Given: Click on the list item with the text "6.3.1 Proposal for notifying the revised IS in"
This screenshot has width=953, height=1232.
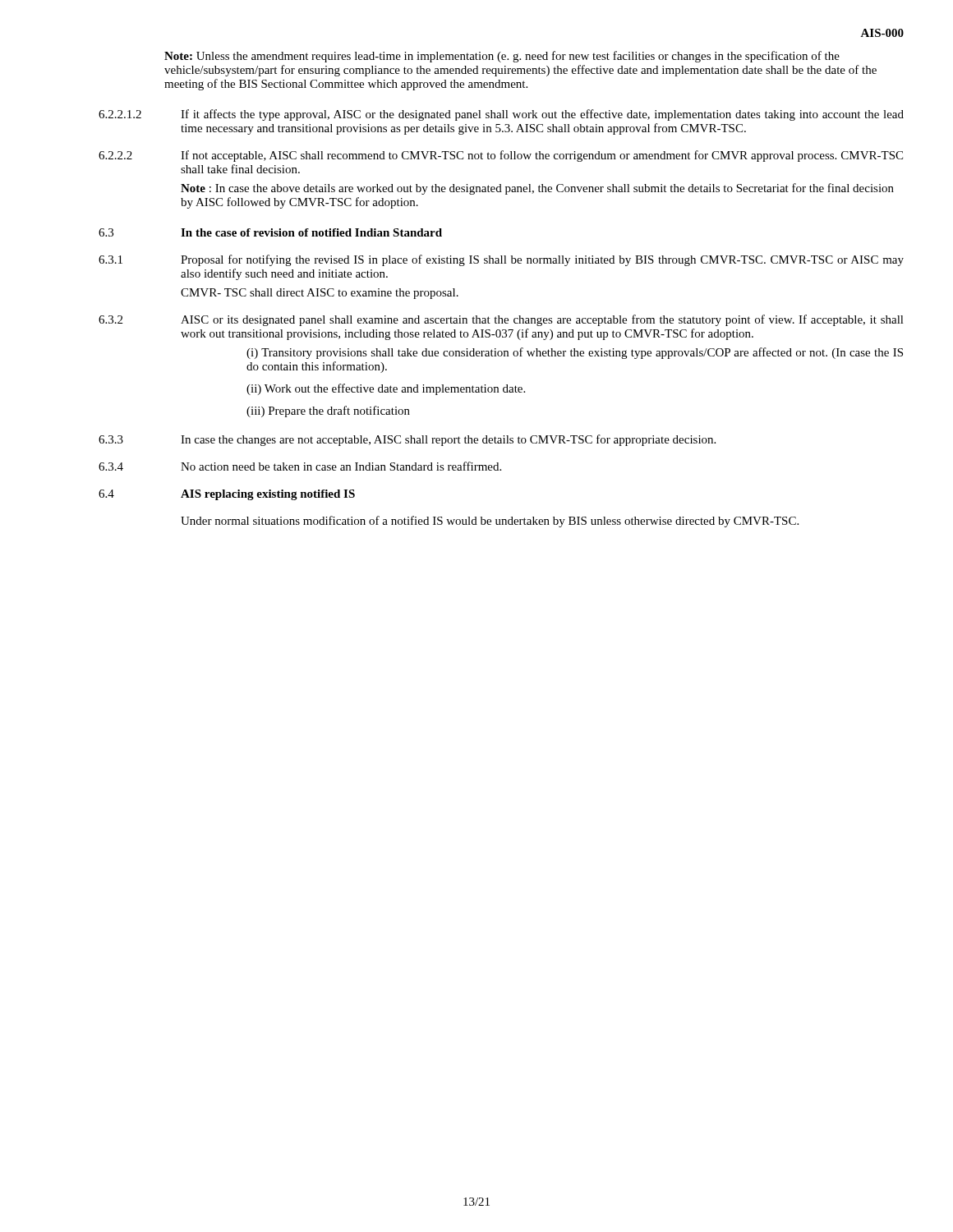Looking at the screenshot, I should pos(501,267).
